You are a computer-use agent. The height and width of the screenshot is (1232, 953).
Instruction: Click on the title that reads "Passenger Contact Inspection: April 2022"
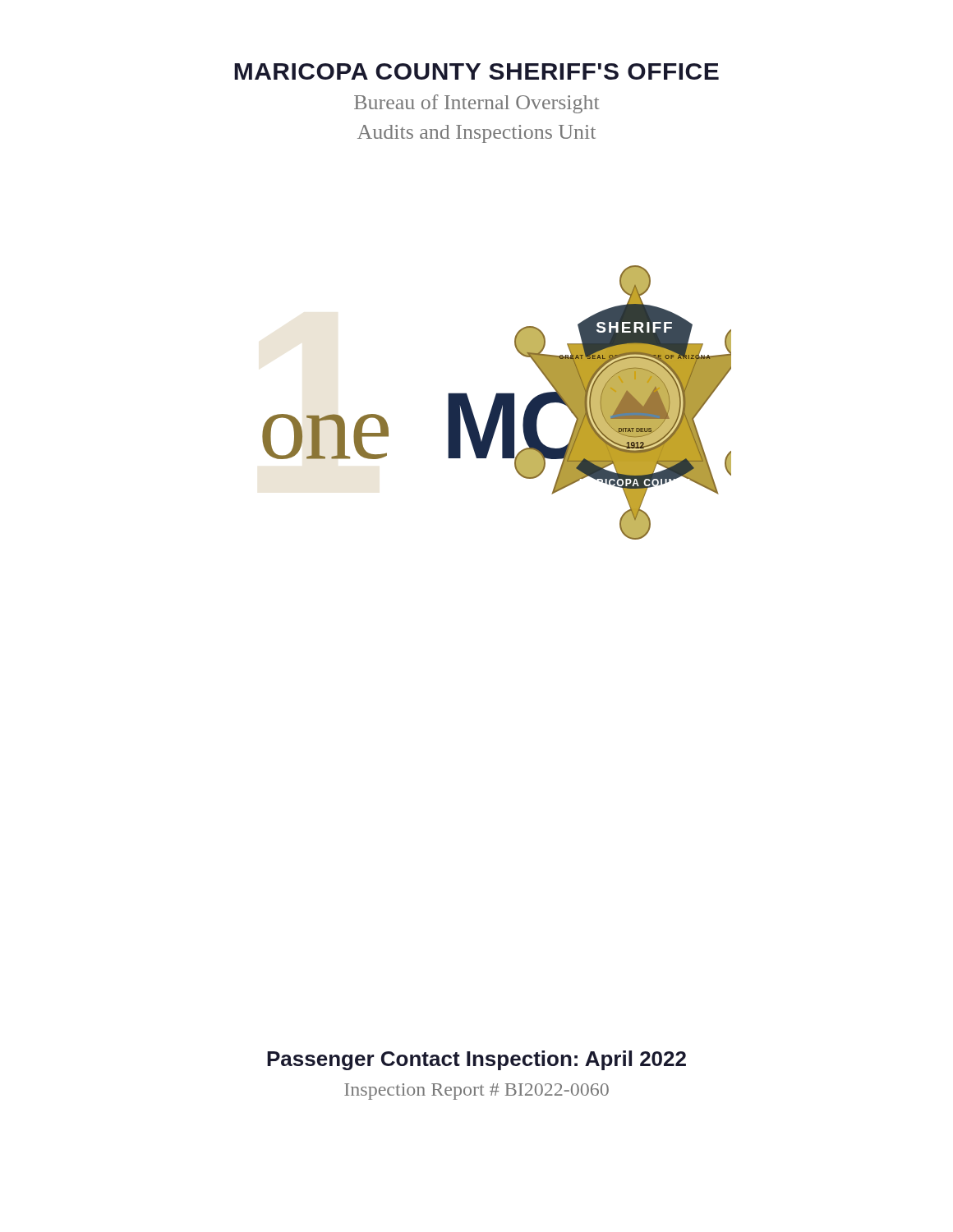tap(476, 1059)
